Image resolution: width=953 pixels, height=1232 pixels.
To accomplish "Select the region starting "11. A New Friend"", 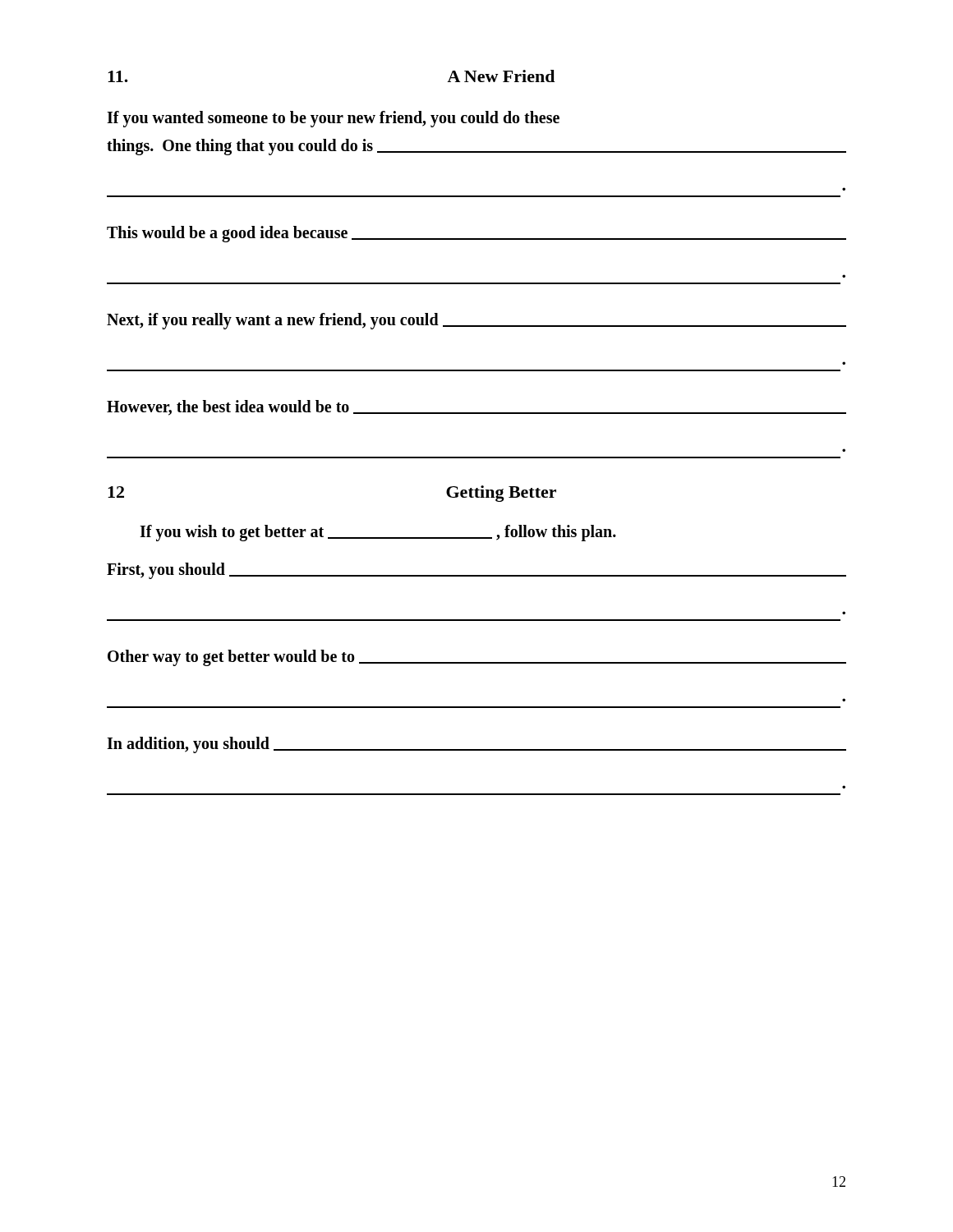I will click(x=476, y=76).
